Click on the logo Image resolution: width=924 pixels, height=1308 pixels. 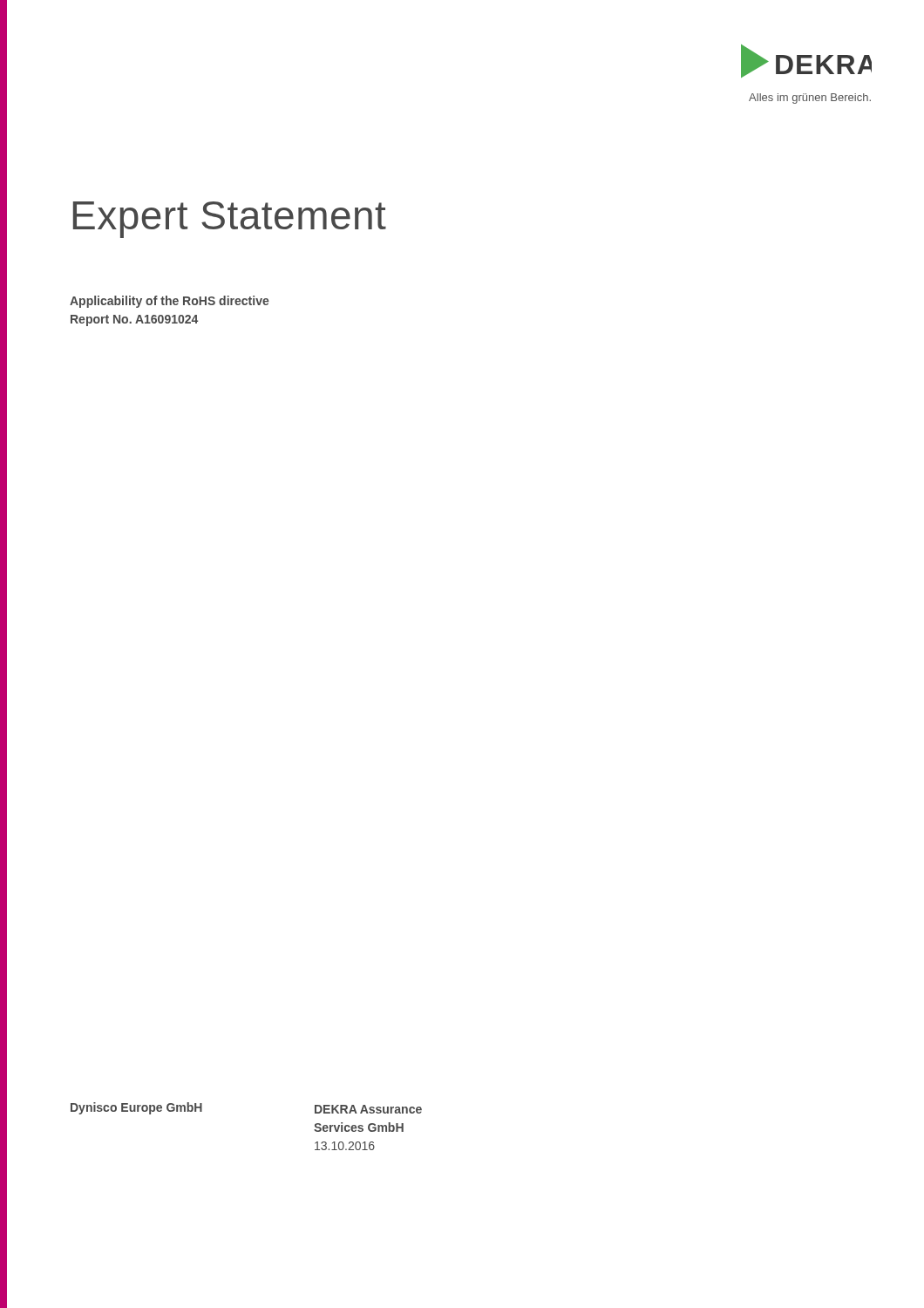point(802,69)
